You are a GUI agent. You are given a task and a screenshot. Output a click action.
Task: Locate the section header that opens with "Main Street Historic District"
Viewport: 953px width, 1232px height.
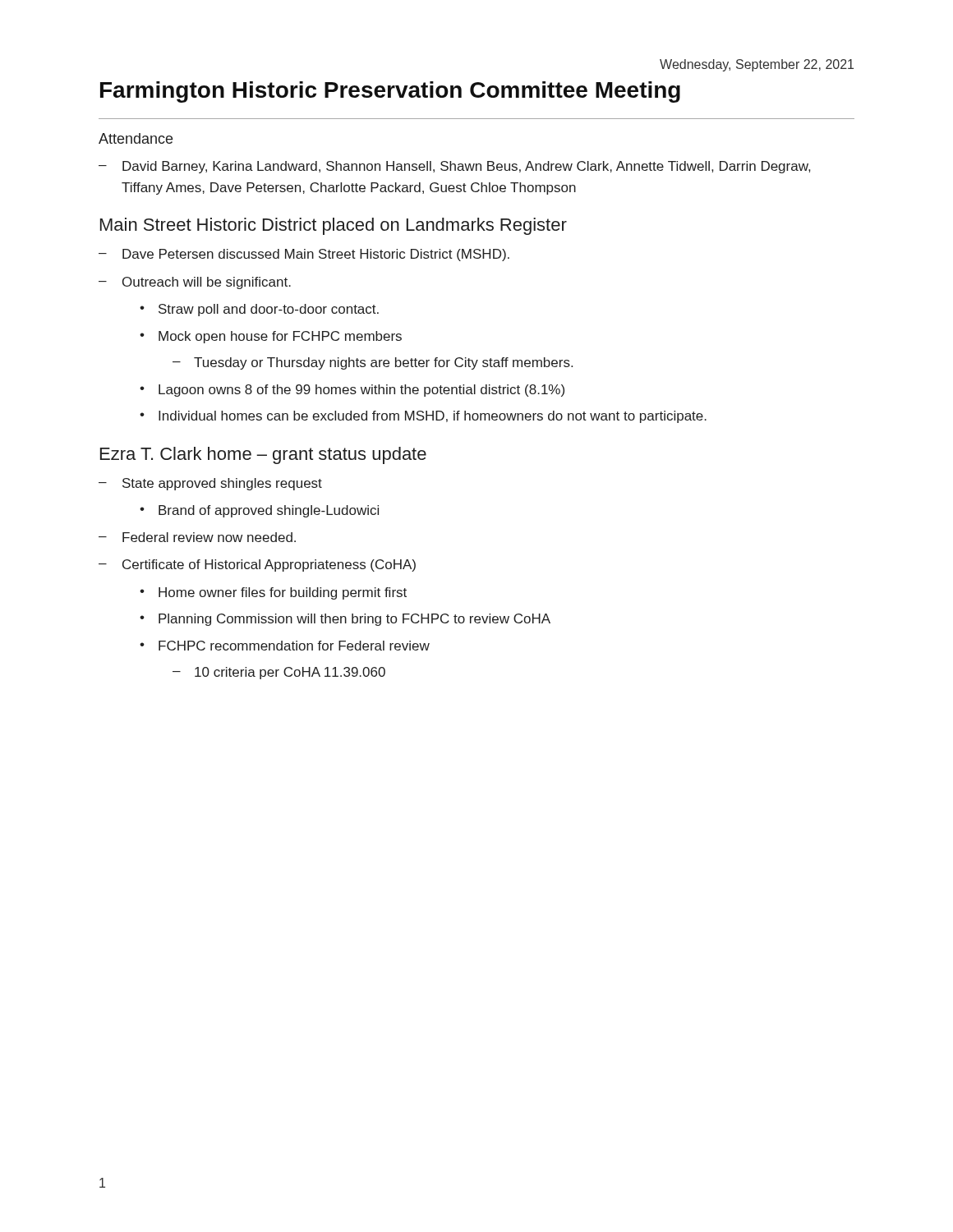(333, 225)
